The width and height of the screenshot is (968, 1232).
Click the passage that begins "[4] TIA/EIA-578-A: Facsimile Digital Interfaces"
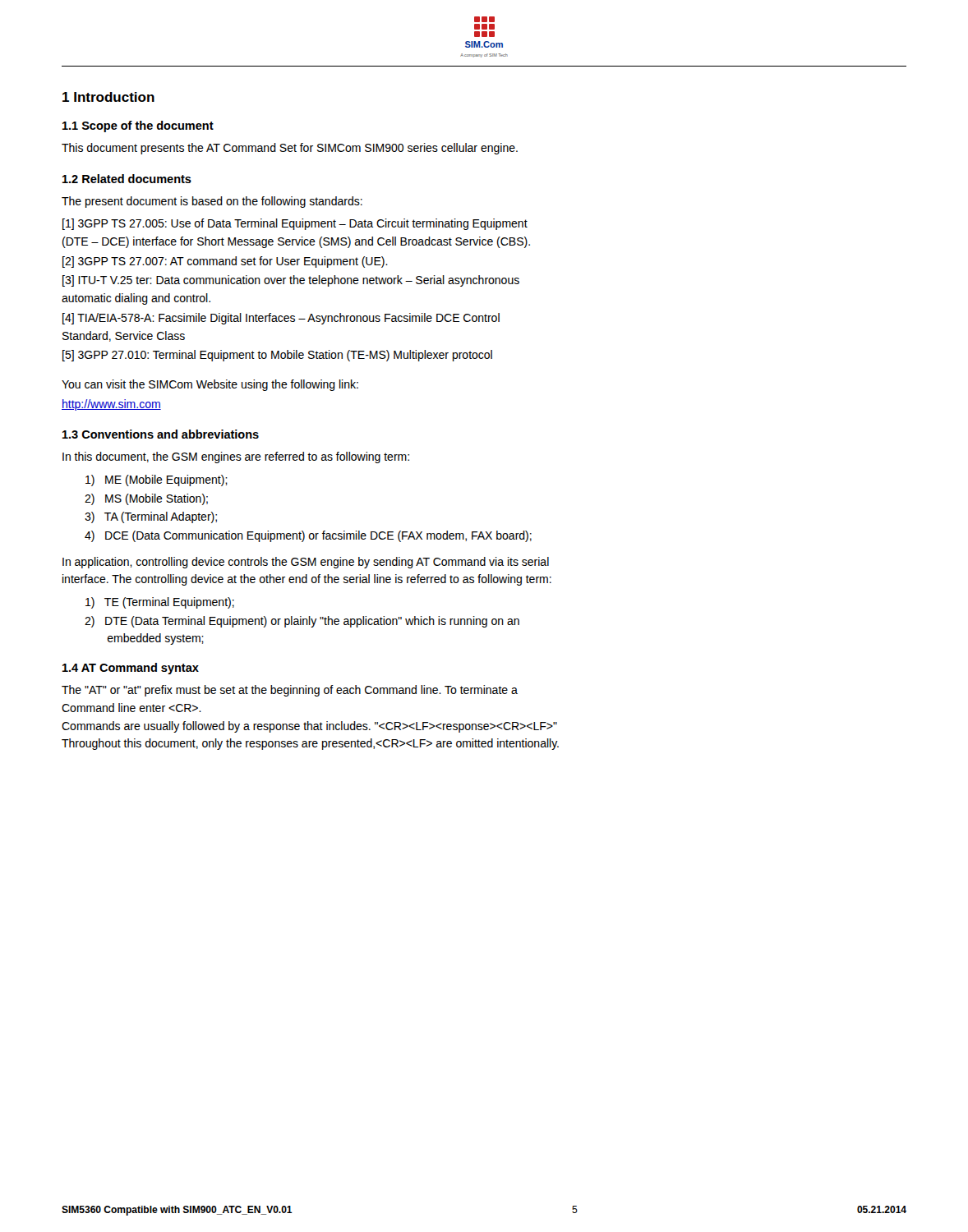tap(281, 327)
